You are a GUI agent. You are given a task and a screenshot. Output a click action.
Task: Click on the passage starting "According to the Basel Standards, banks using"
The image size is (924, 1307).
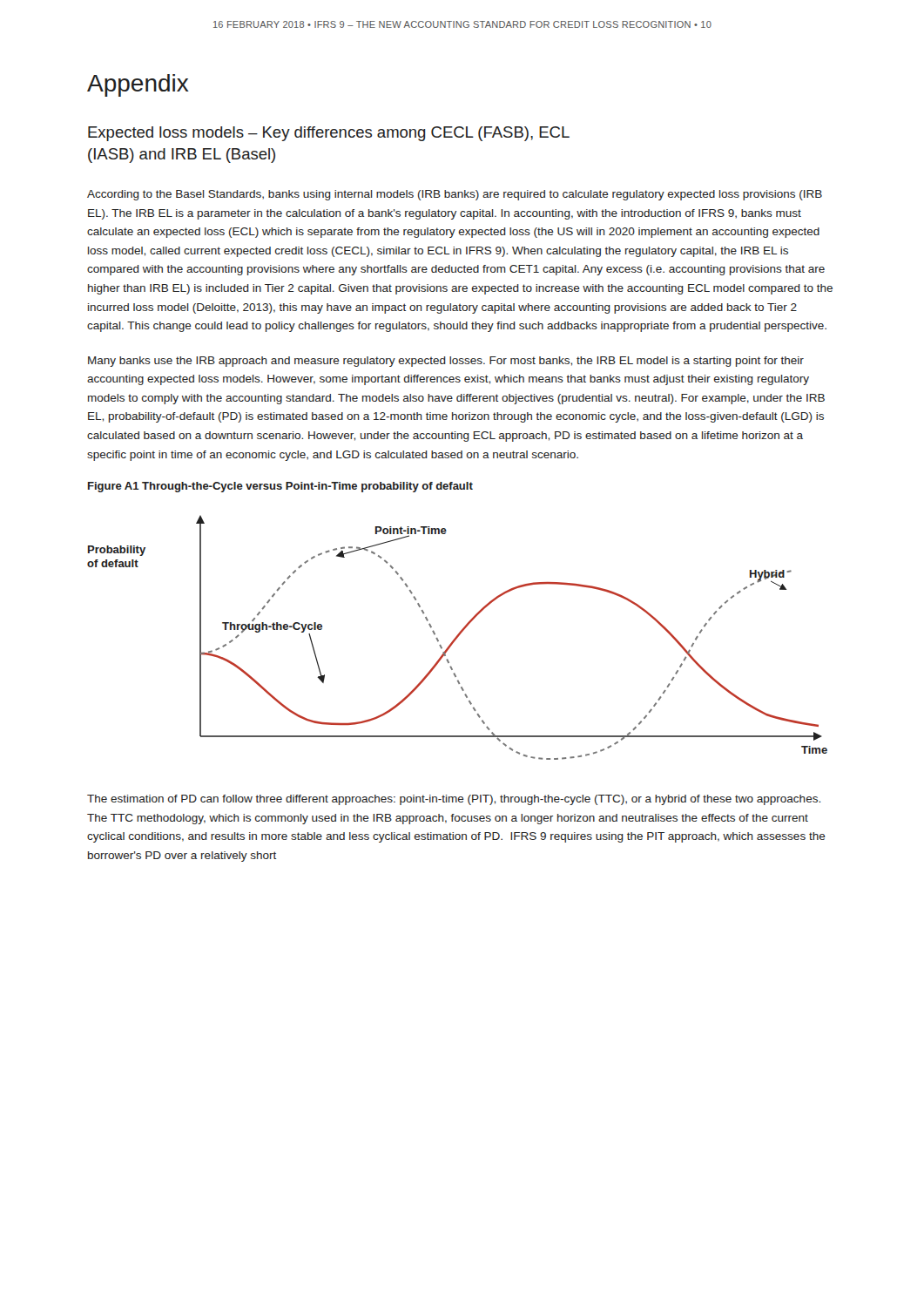[460, 260]
